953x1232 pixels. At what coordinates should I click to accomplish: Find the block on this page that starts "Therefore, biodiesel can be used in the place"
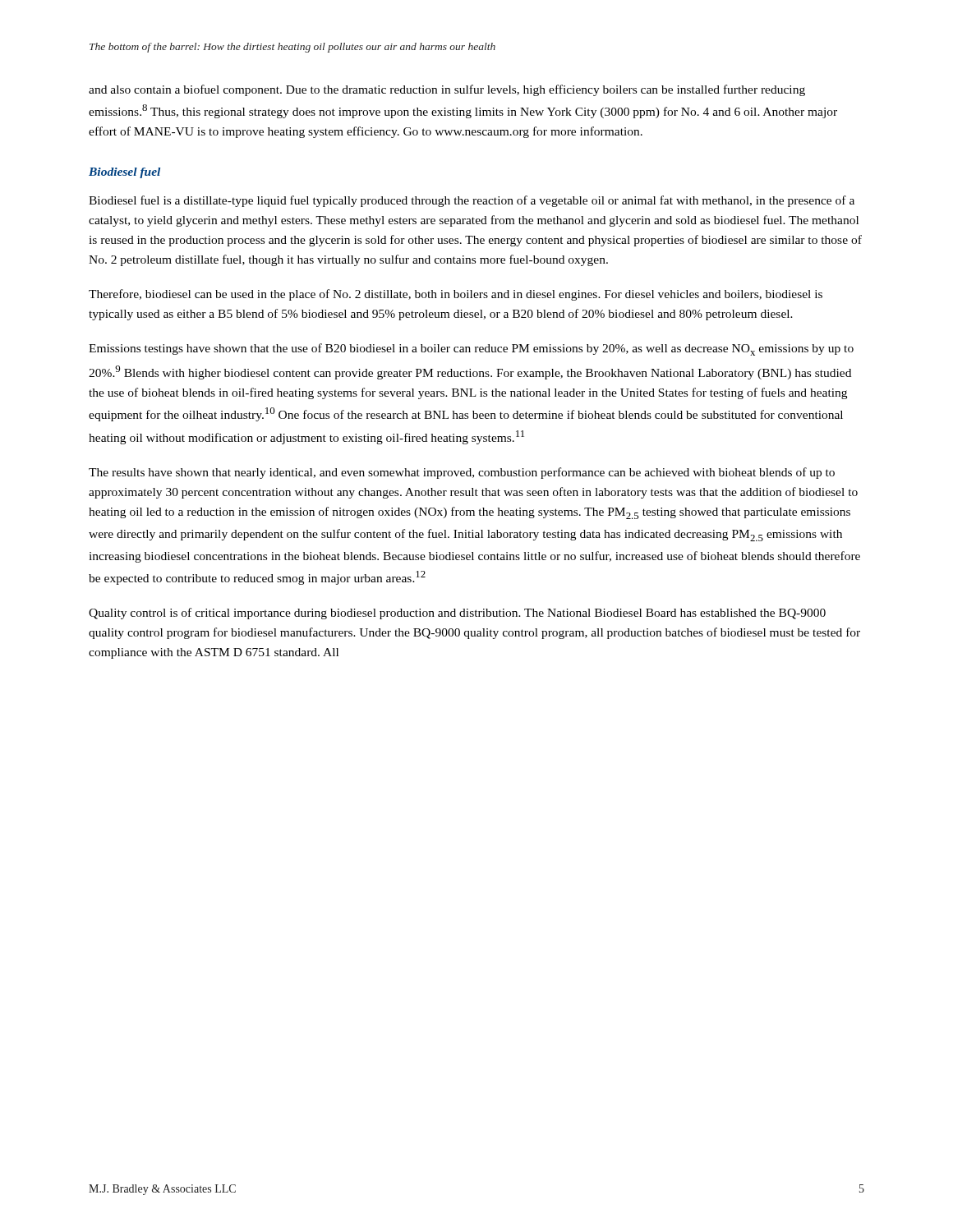point(456,304)
